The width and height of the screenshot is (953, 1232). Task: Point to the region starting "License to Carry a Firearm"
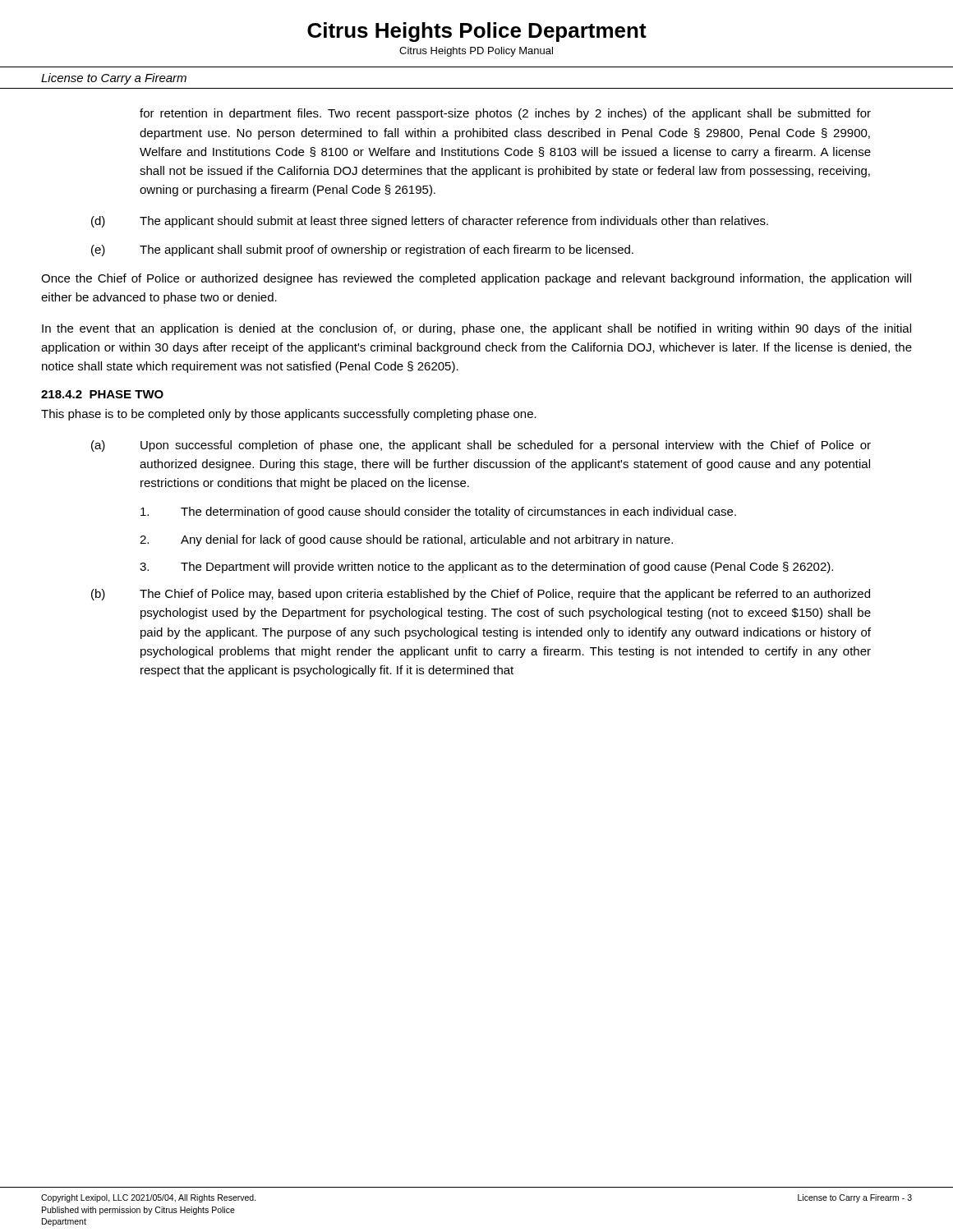click(114, 78)
